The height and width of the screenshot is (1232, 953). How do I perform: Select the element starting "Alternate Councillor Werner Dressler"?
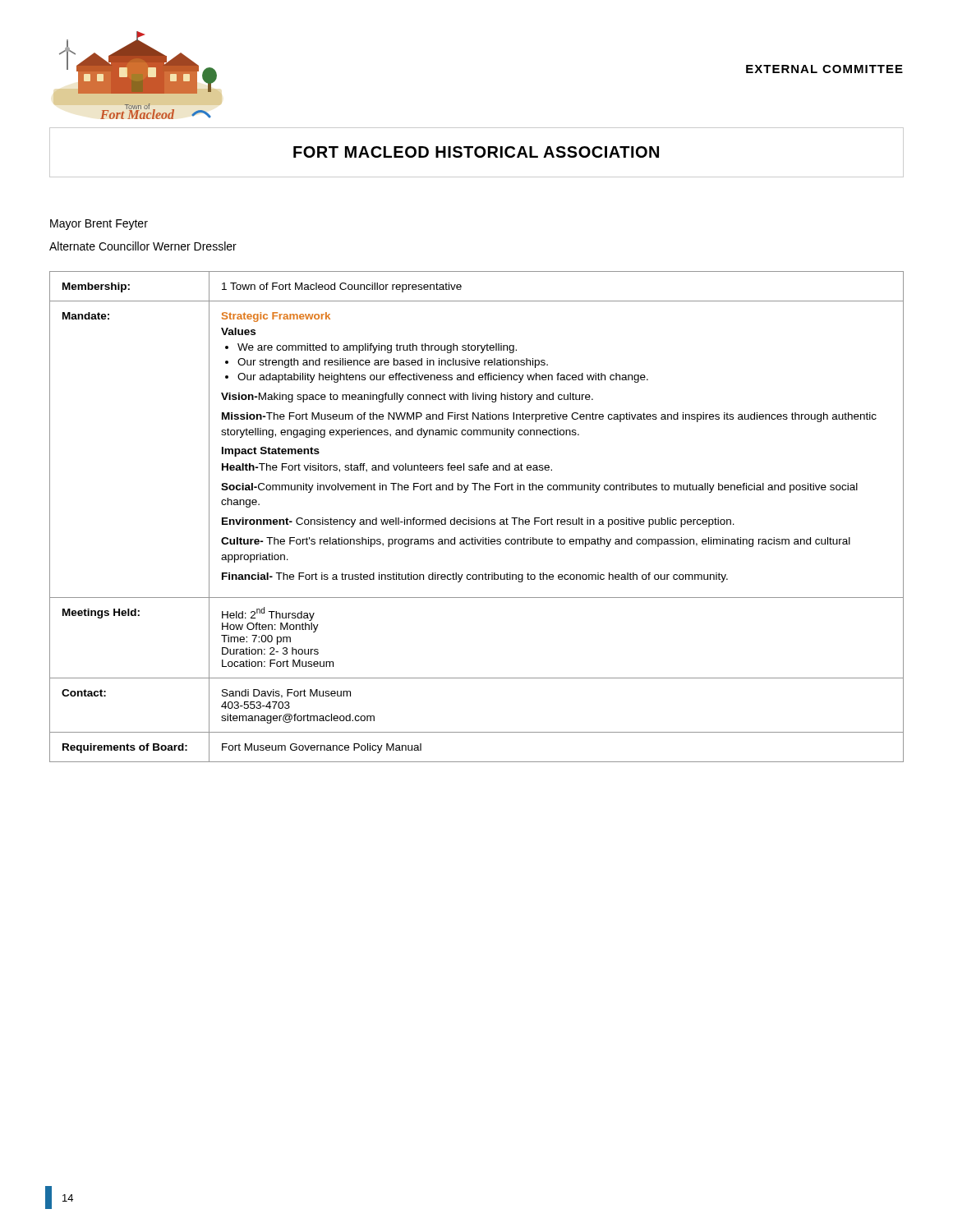point(143,246)
